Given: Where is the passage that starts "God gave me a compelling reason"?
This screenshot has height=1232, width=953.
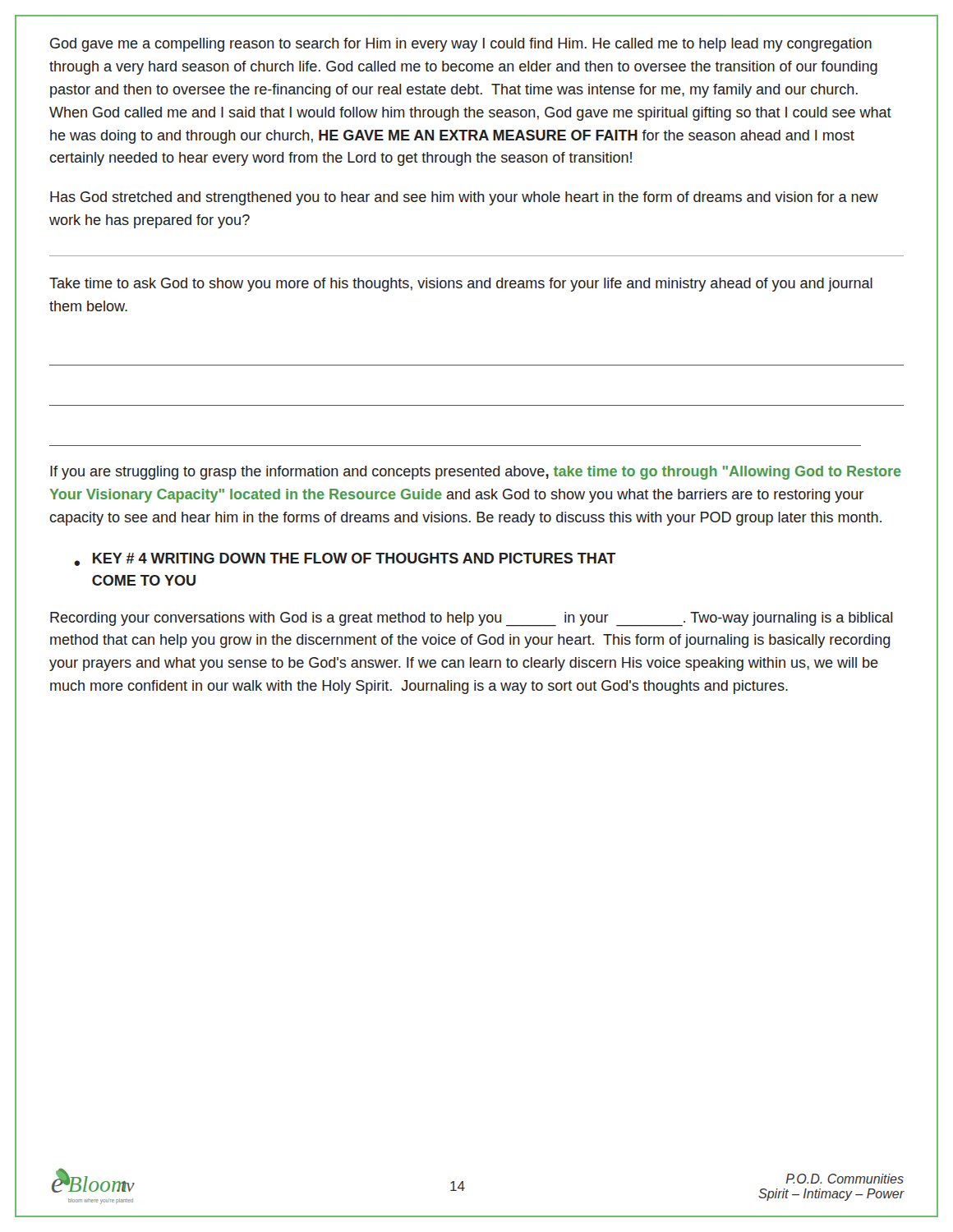Looking at the screenshot, I should pyautogui.click(x=470, y=101).
